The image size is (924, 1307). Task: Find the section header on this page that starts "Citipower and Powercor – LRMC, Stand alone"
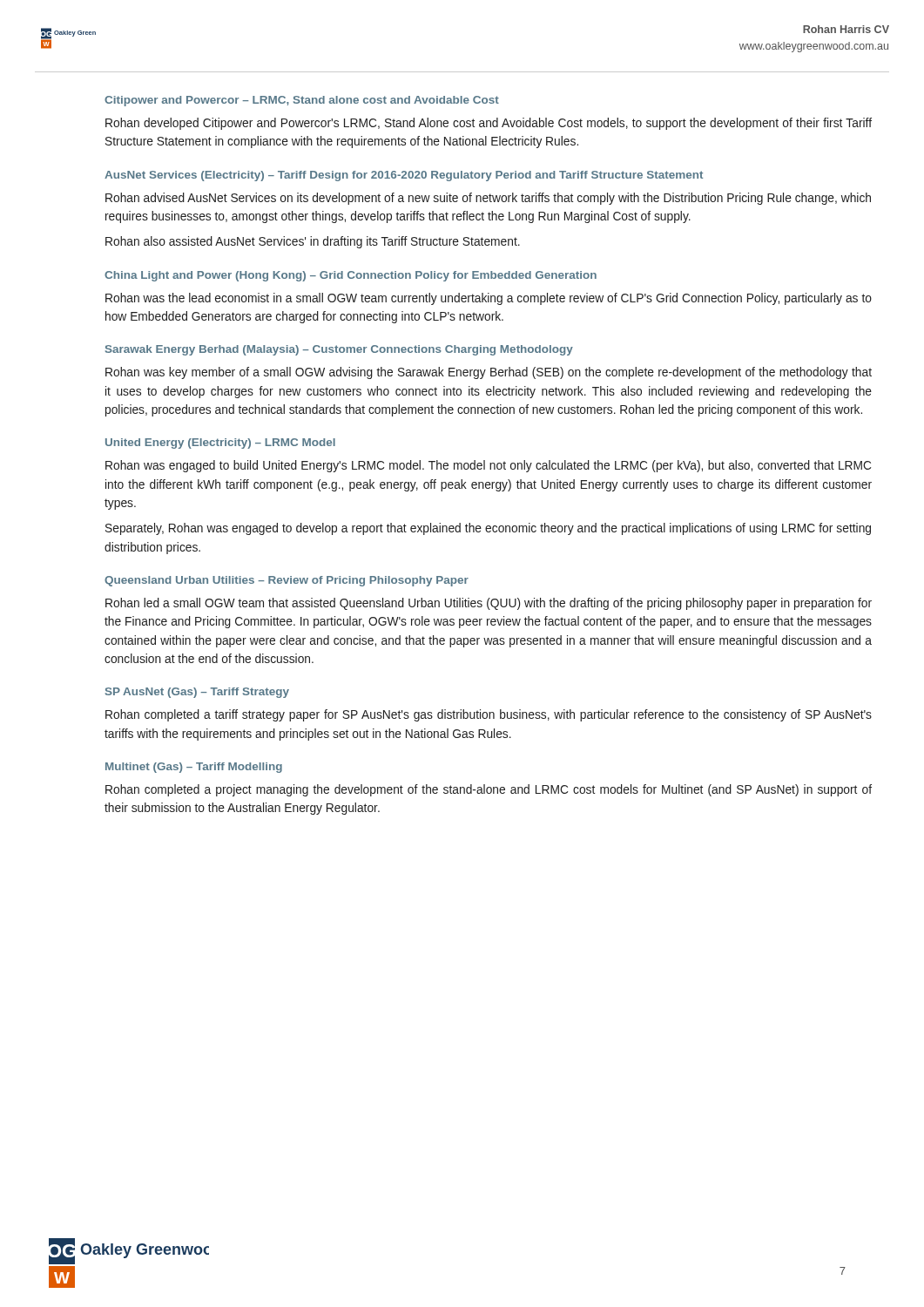click(302, 100)
